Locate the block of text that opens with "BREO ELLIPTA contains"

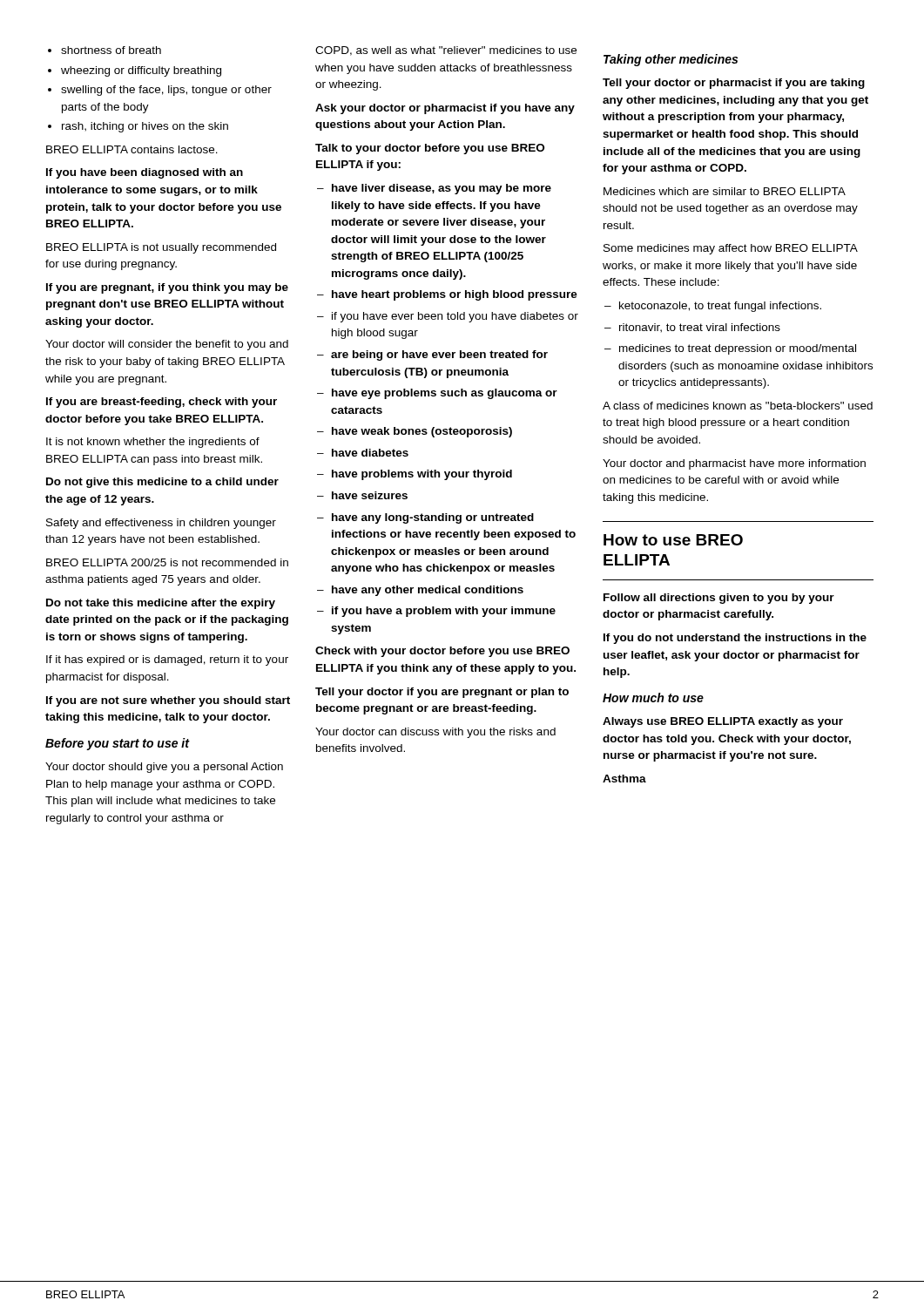point(168,150)
